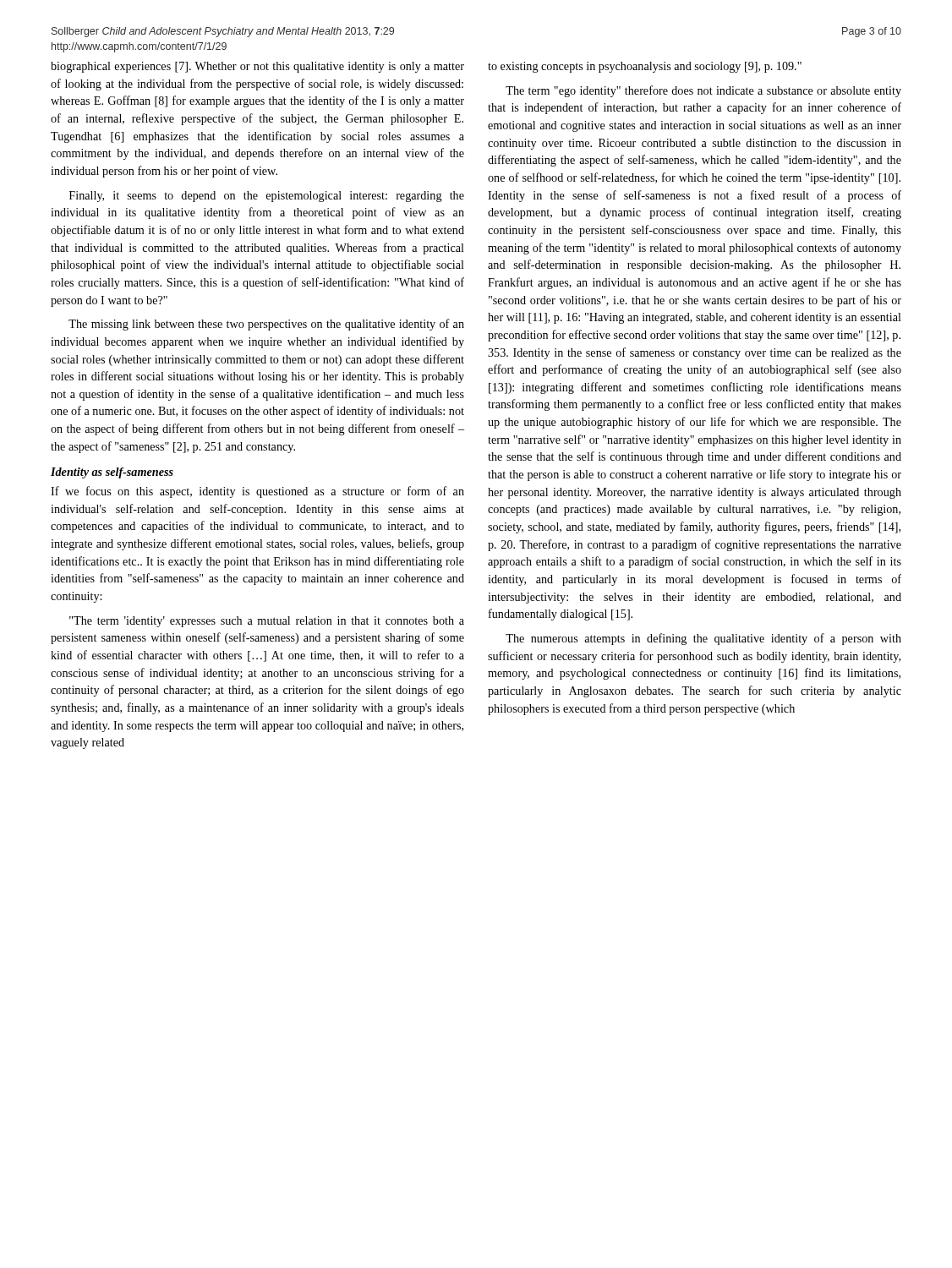The width and height of the screenshot is (952, 1268).
Task: Point to the text block starting "Identity as self-sameness"
Action: coord(112,472)
